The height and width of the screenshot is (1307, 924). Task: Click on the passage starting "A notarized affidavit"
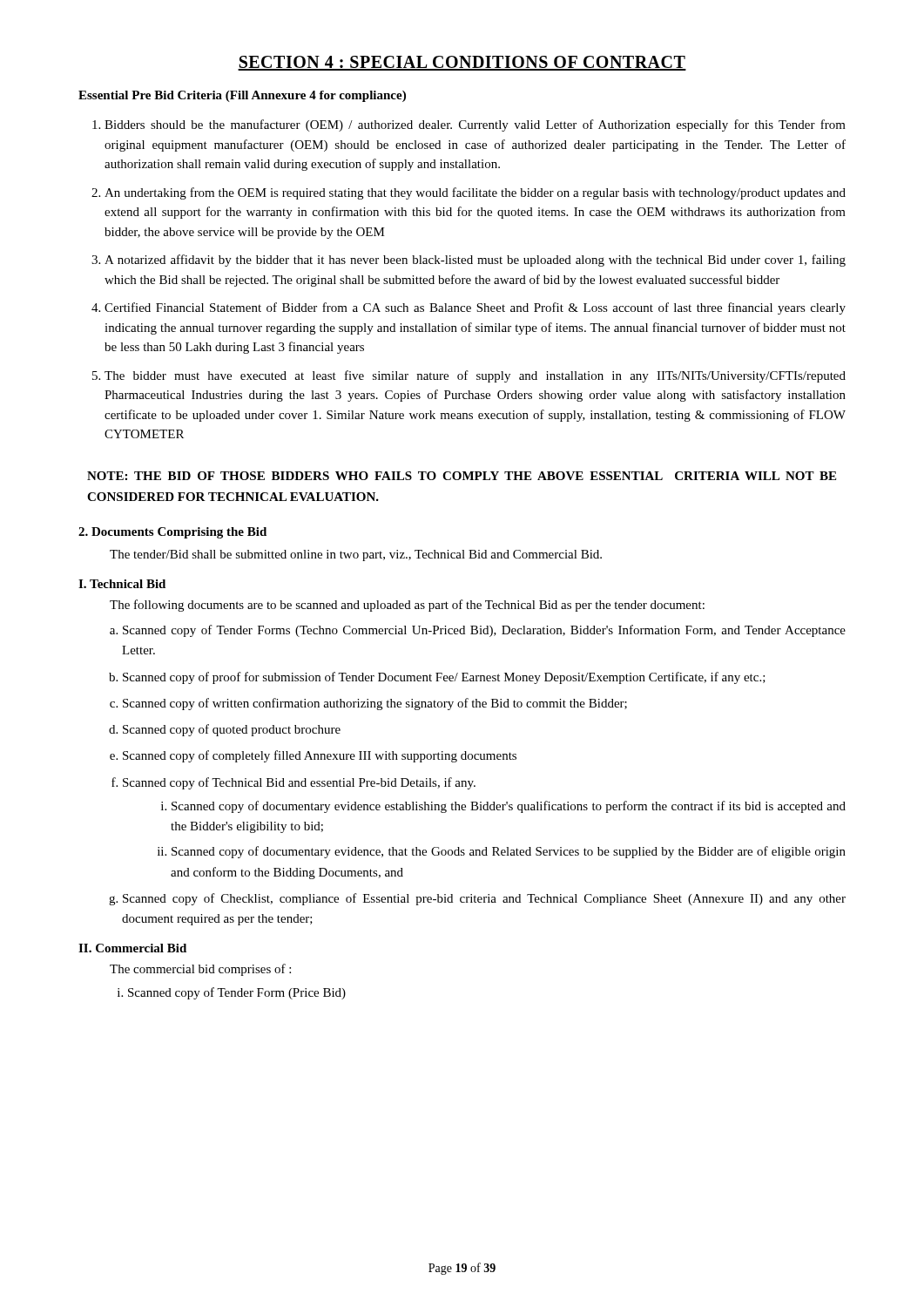click(475, 269)
